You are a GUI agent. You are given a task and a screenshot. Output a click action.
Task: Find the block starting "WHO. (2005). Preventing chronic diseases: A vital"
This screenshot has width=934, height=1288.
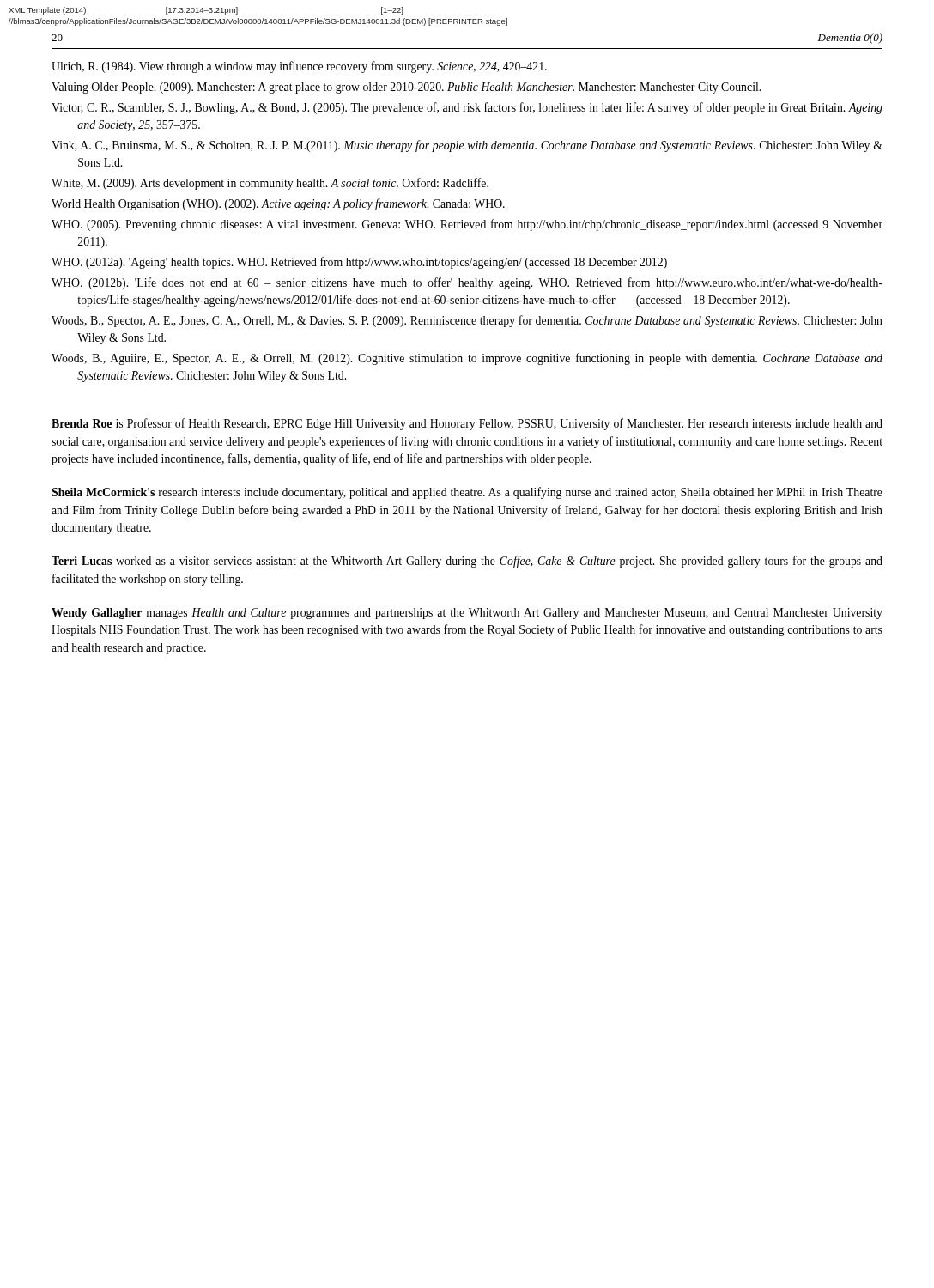(x=467, y=233)
